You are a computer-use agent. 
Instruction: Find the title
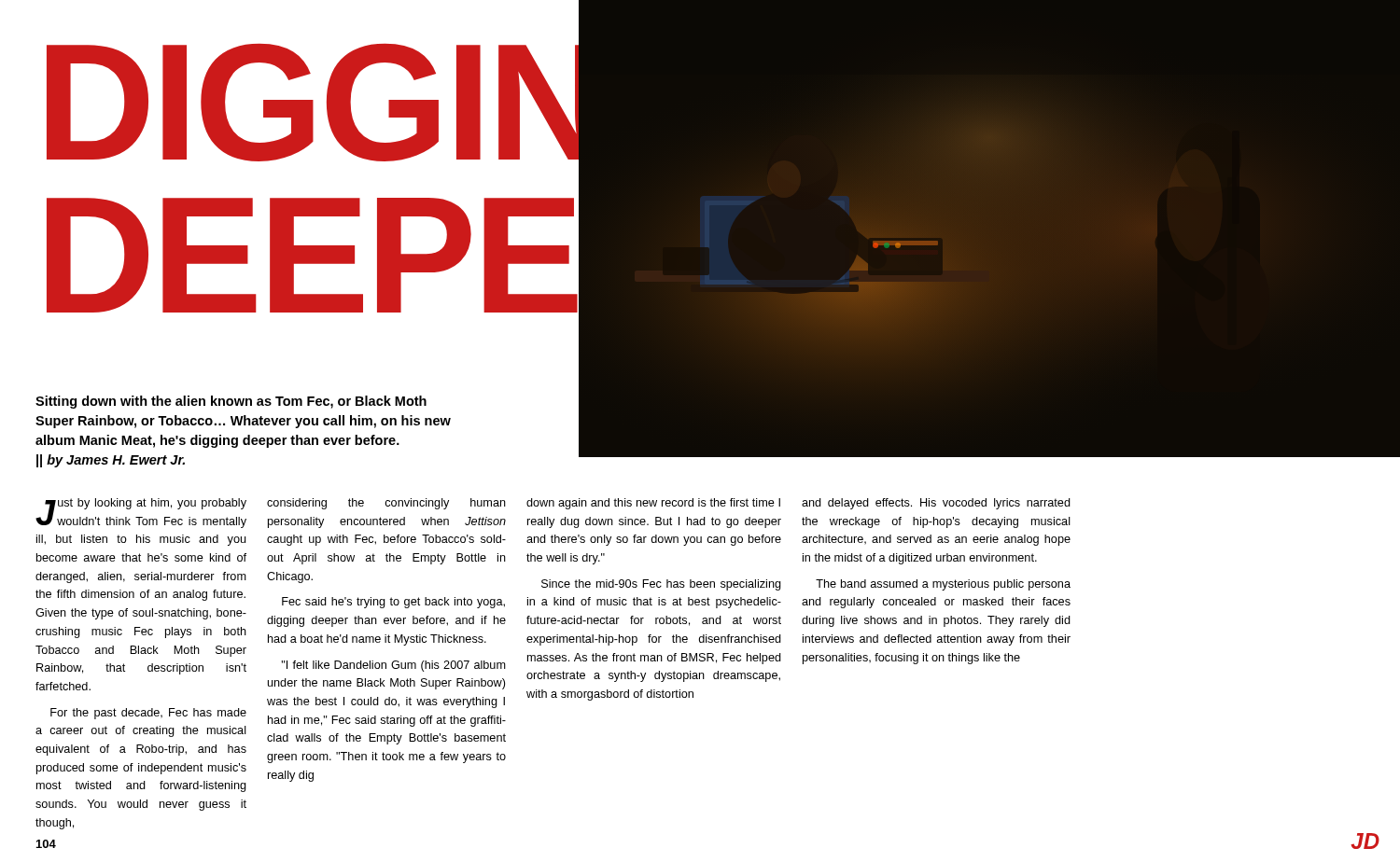coord(288,179)
